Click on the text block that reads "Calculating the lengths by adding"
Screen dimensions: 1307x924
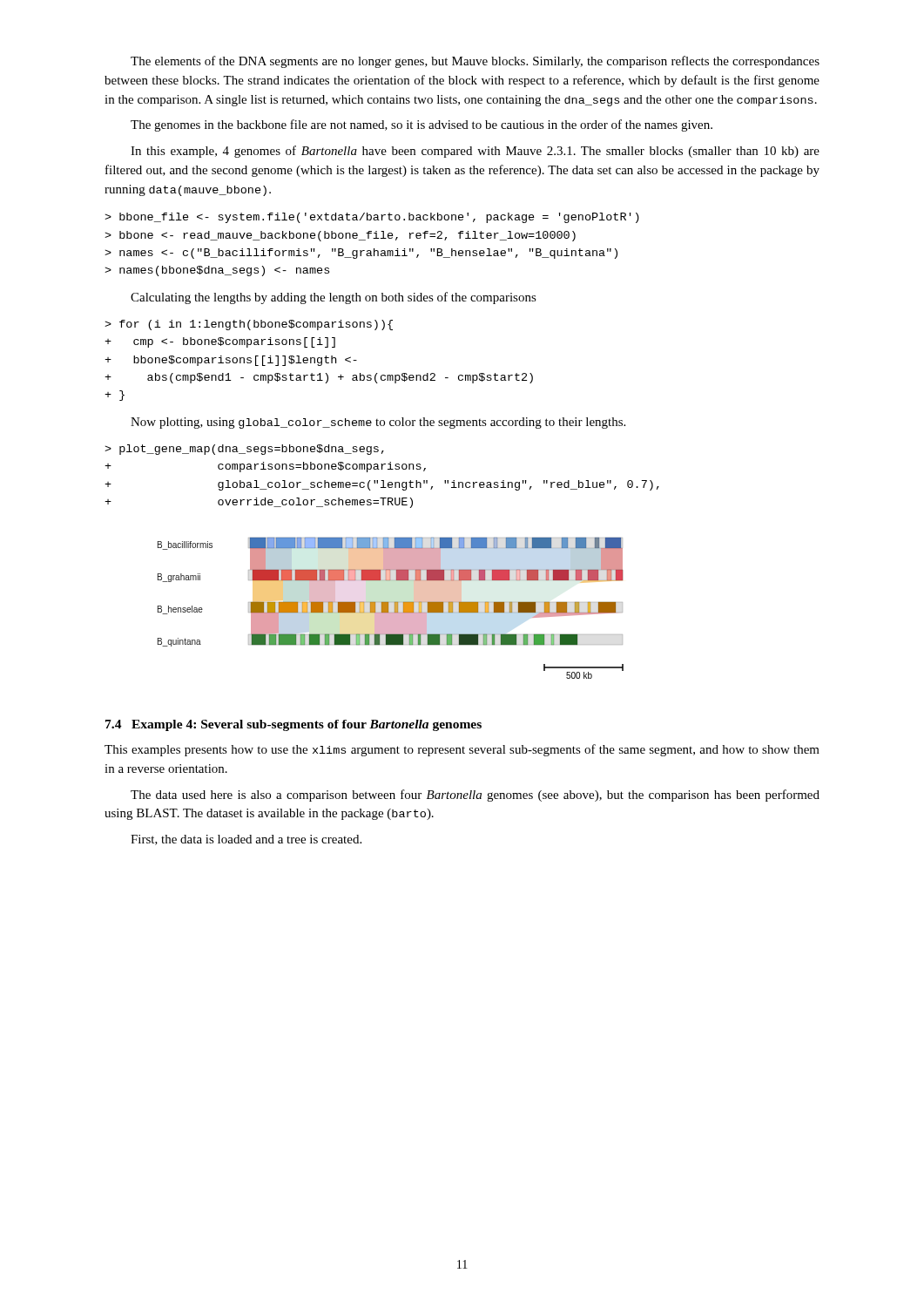(462, 298)
